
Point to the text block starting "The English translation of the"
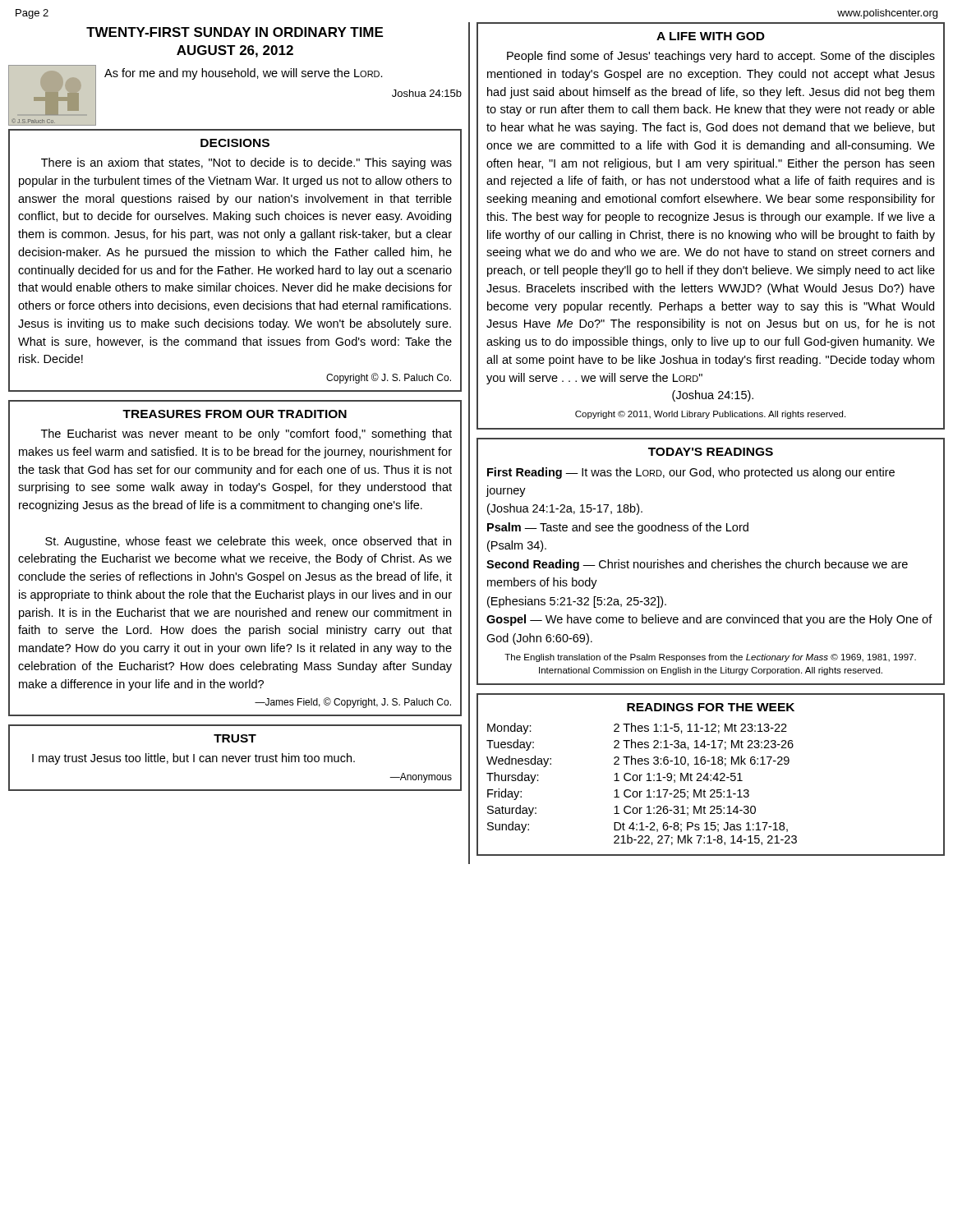(x=711, y=664)
